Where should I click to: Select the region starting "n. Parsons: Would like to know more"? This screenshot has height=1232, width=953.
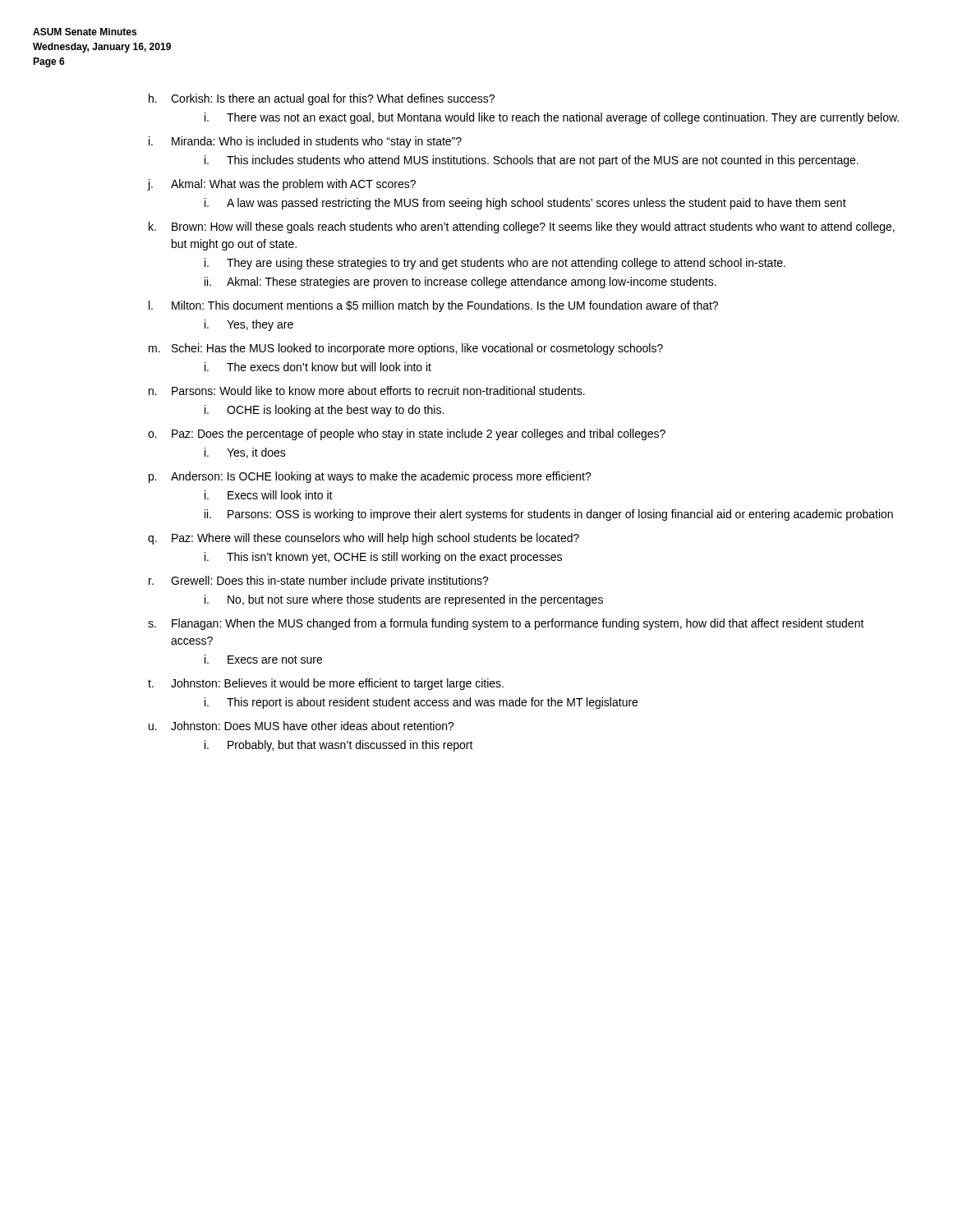tap(526, 402)
